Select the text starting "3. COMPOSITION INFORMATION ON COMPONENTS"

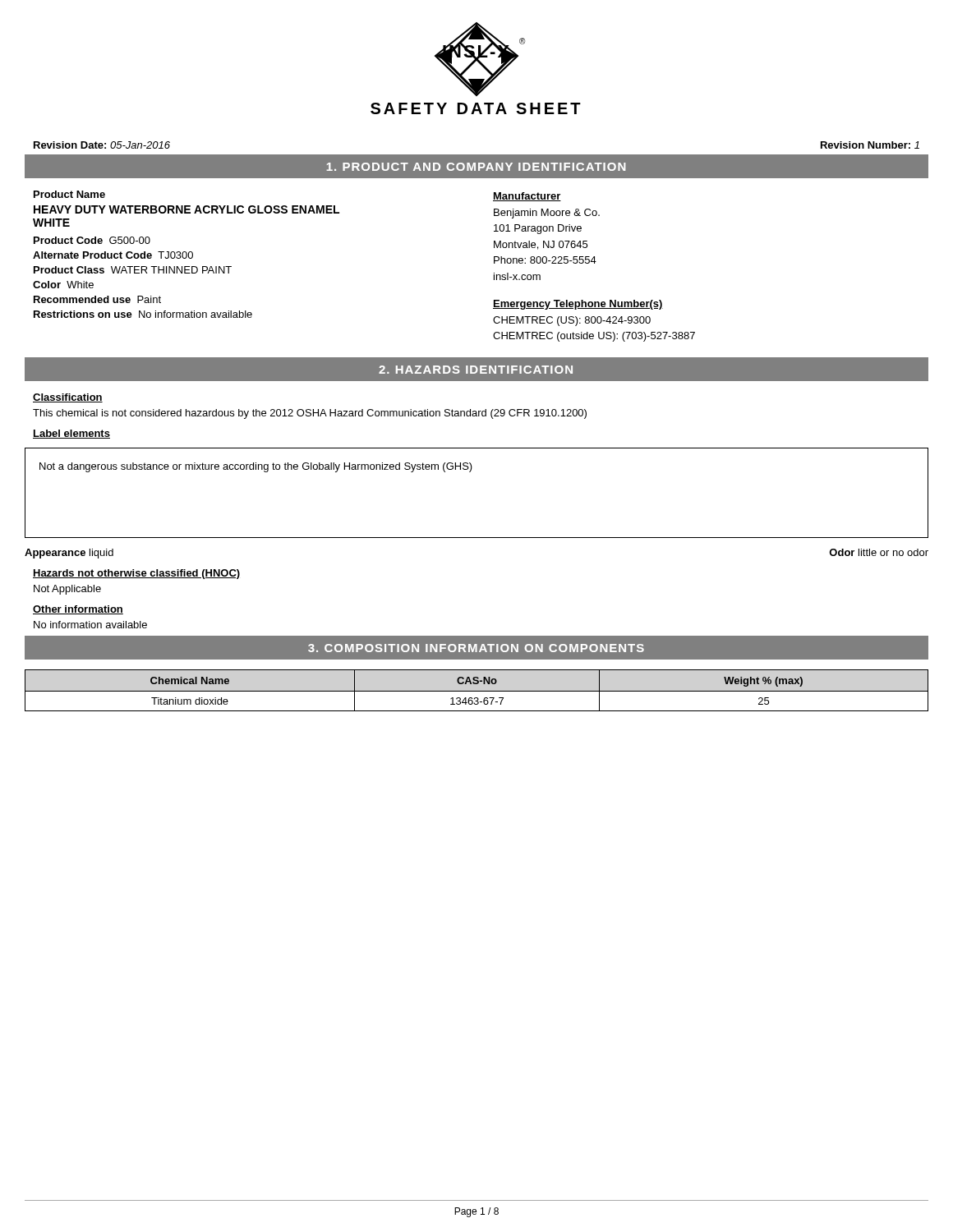[476, 647]
